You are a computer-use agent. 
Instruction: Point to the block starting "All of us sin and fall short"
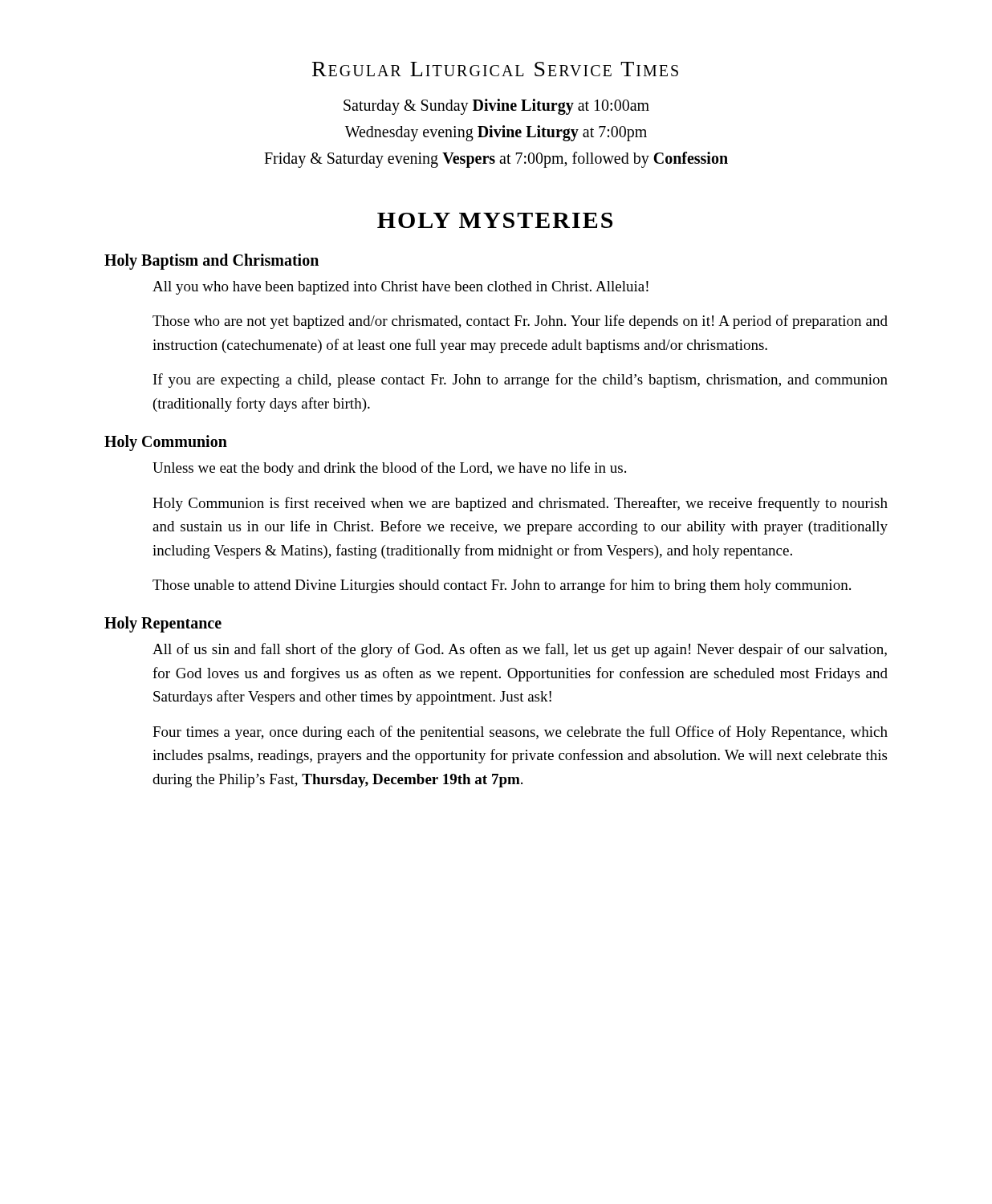(x=520, y=673)
